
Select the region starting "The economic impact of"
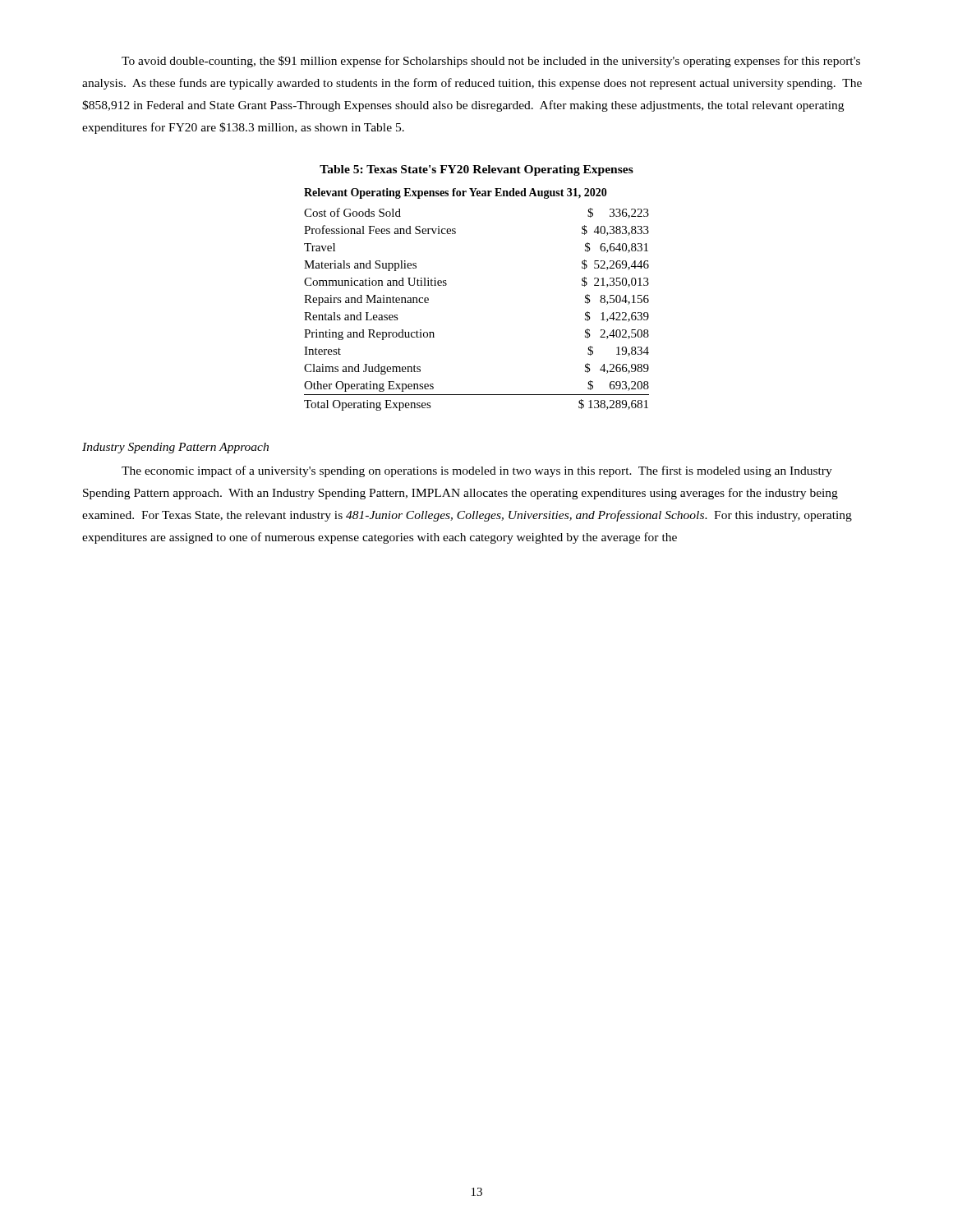467,503
